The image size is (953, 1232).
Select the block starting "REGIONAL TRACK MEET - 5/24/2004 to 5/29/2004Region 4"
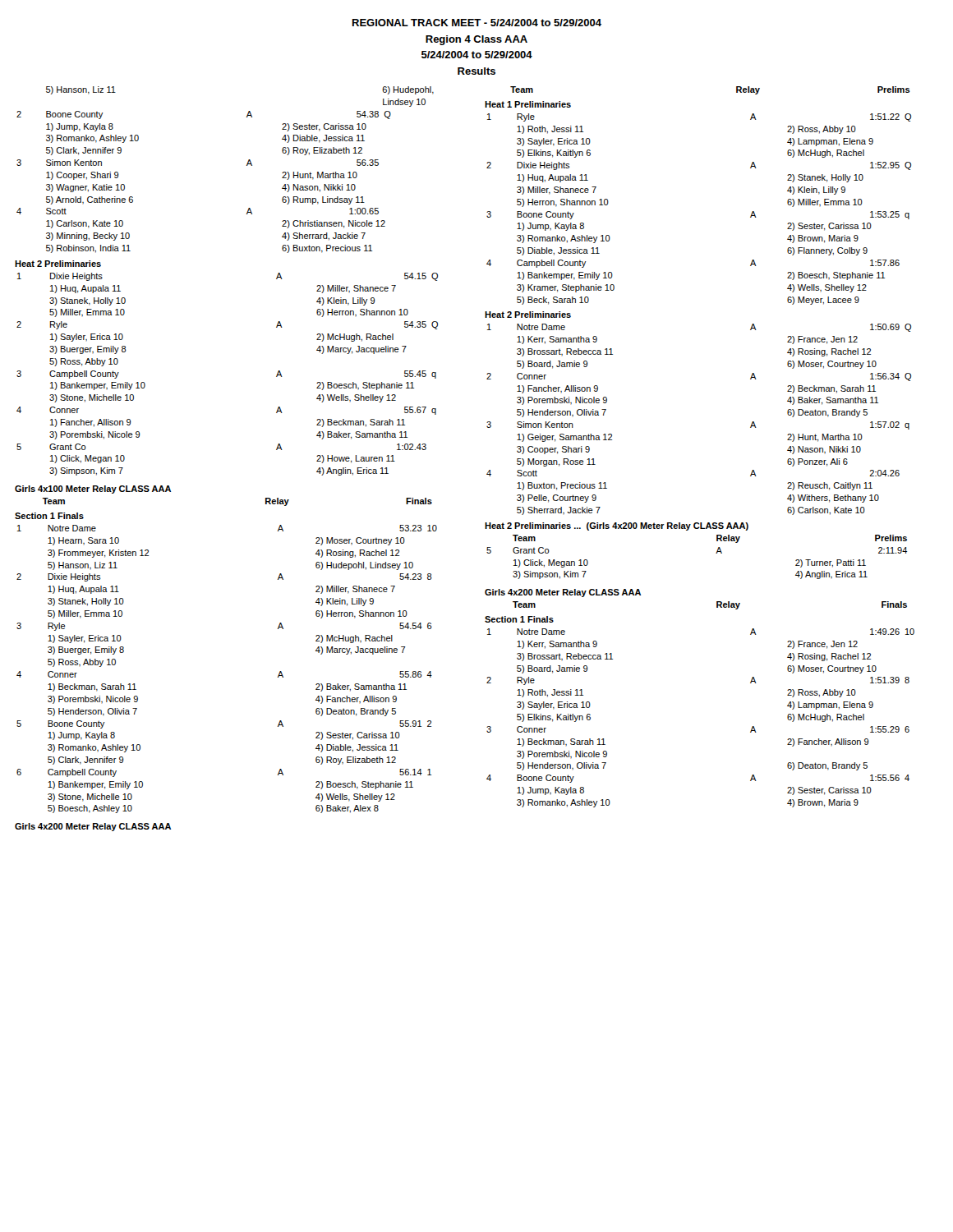(x=476, y=47)
